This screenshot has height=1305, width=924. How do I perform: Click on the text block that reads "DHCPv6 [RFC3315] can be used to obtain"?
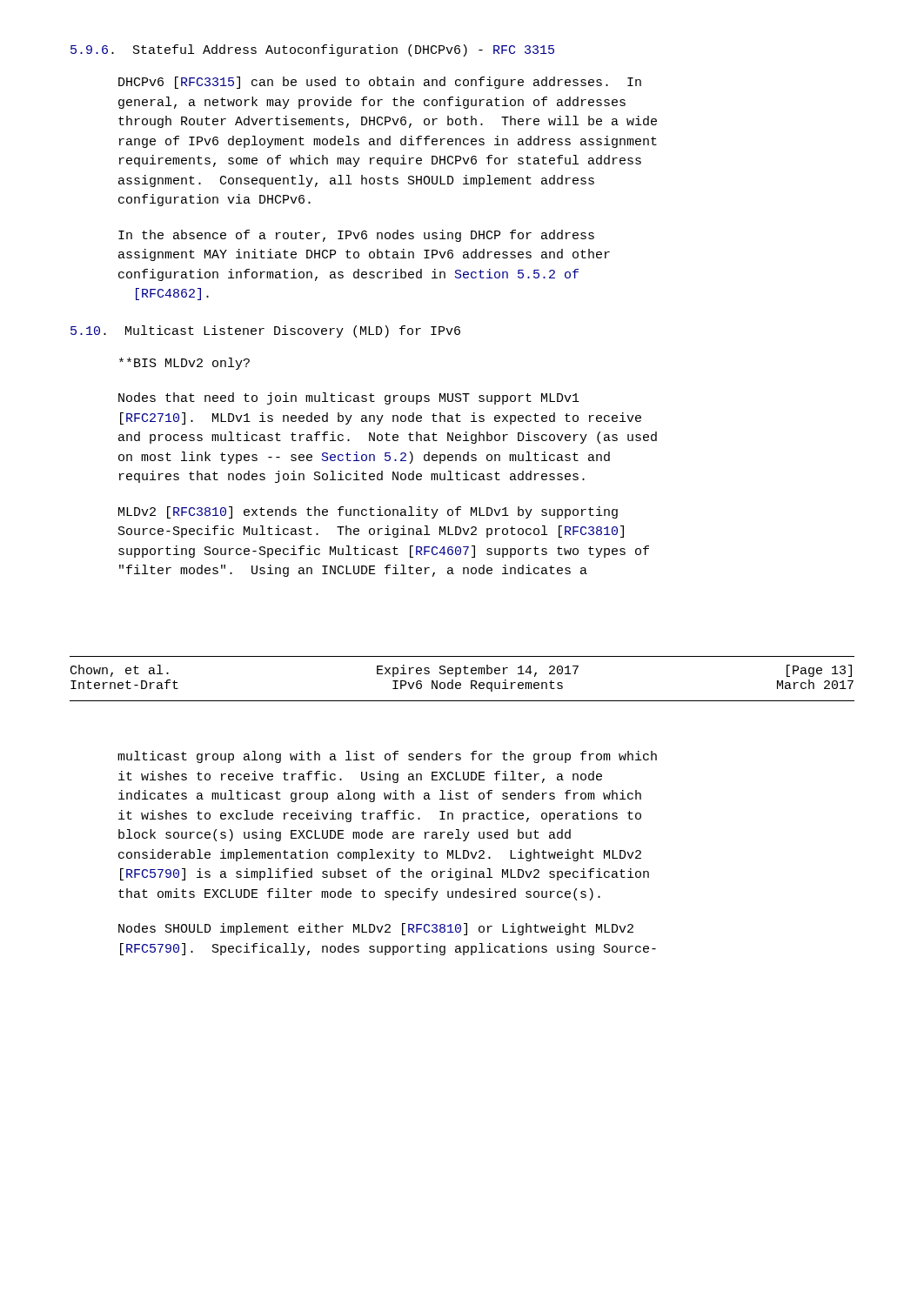[388, 142]
